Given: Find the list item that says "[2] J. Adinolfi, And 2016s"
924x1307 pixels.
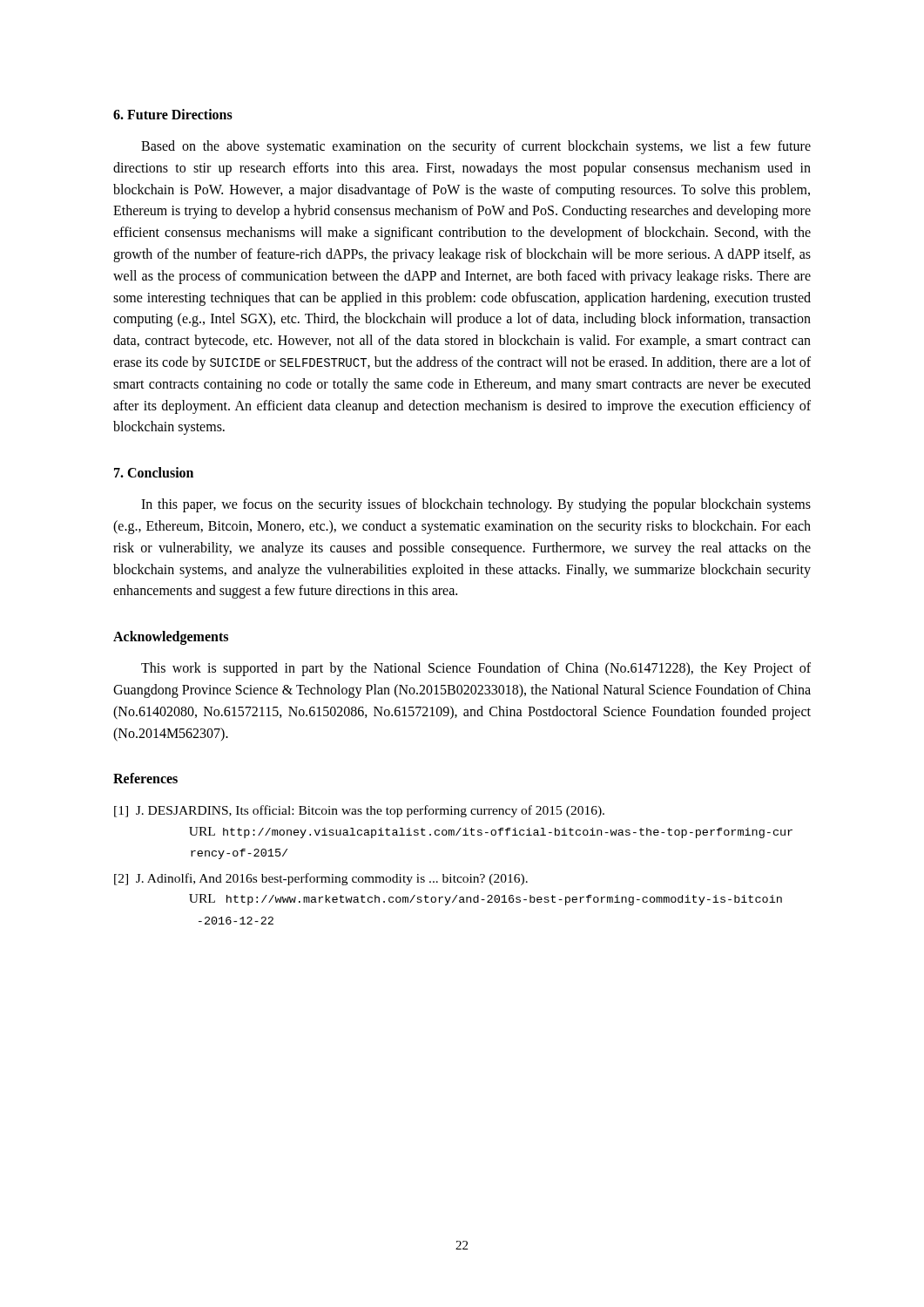Looking at the screenshot, I should coord(462,899).
